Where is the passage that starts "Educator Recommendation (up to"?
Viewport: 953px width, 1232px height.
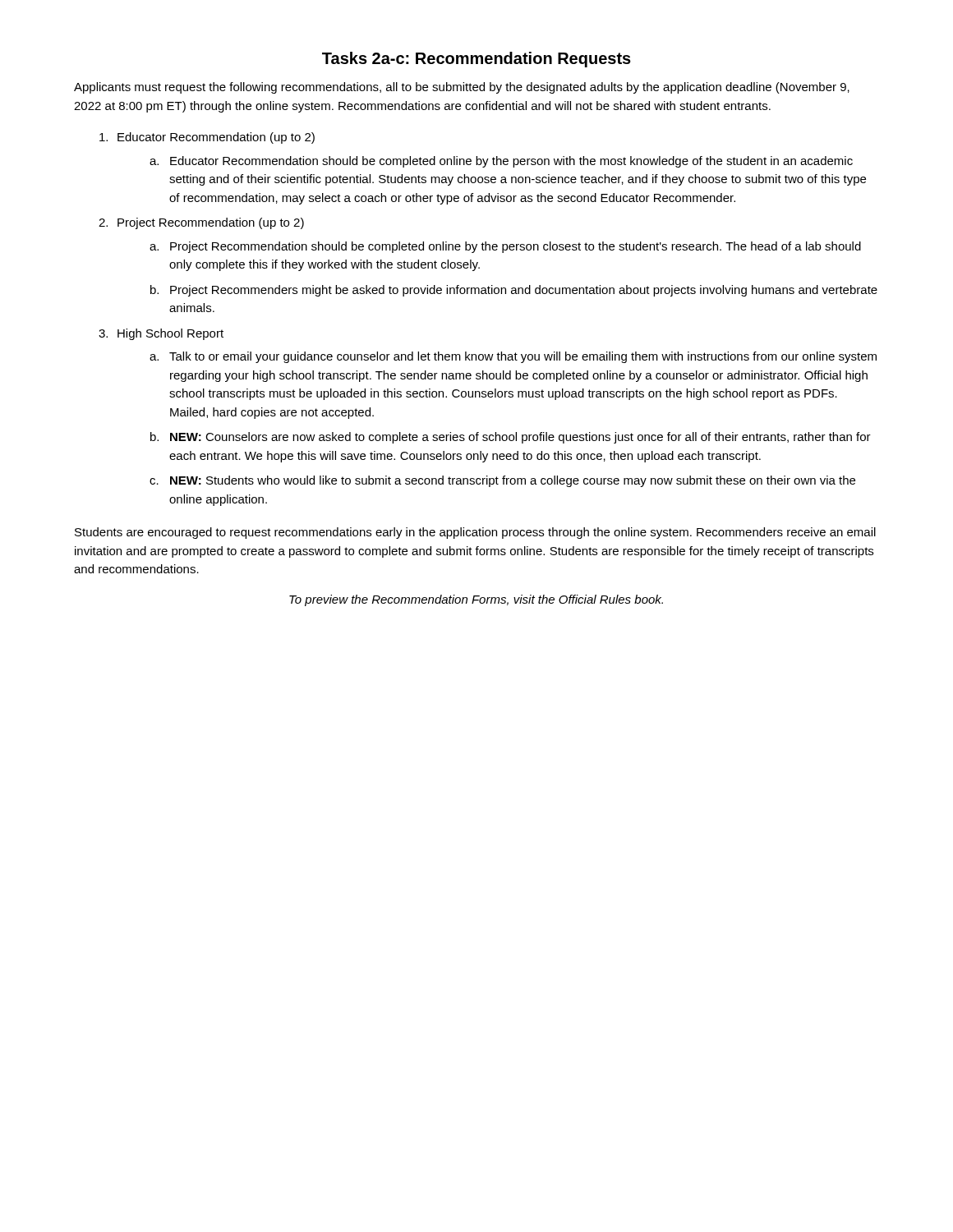(x=207, y=137)
